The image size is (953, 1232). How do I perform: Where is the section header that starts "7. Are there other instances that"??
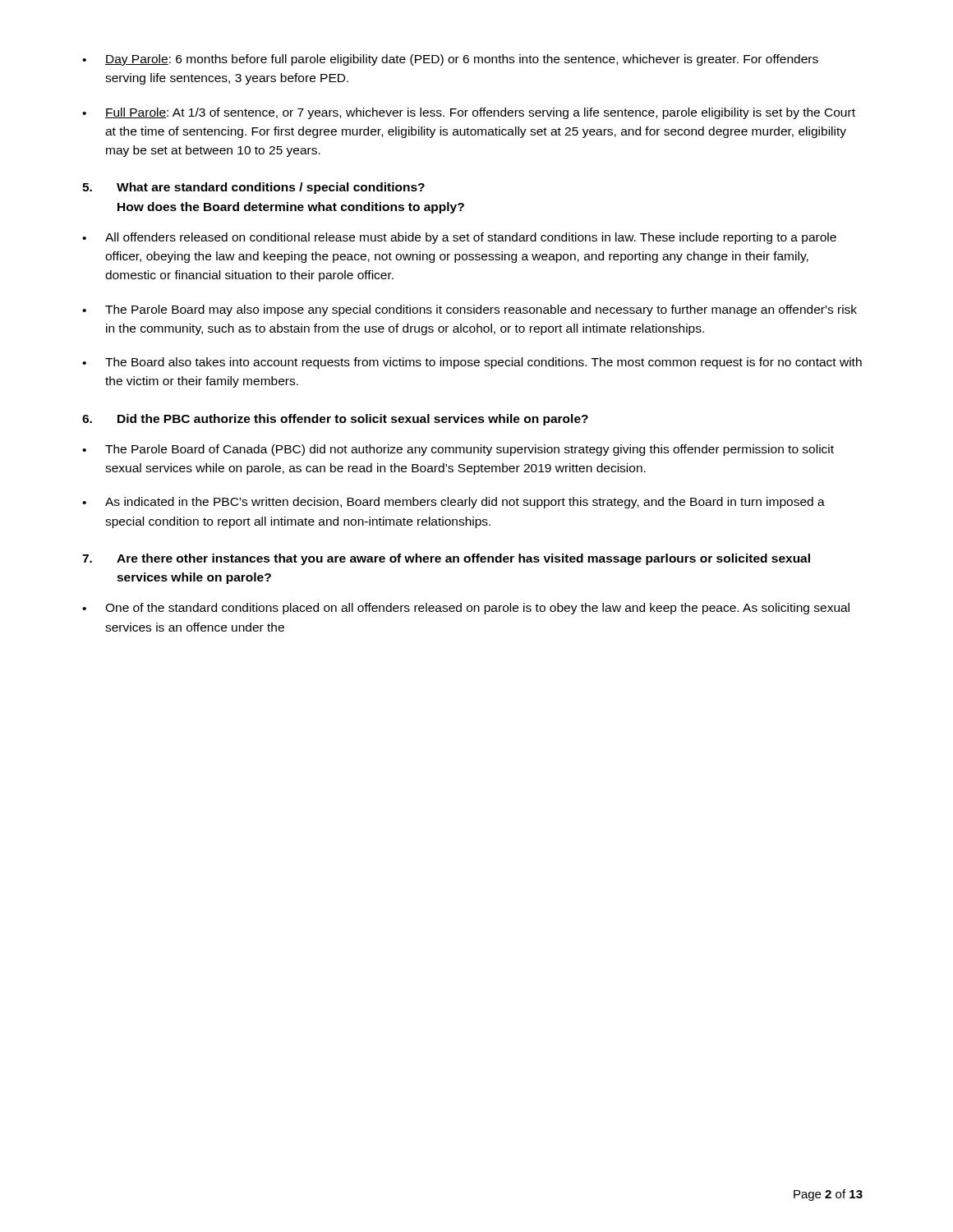(x=472, y=568)
